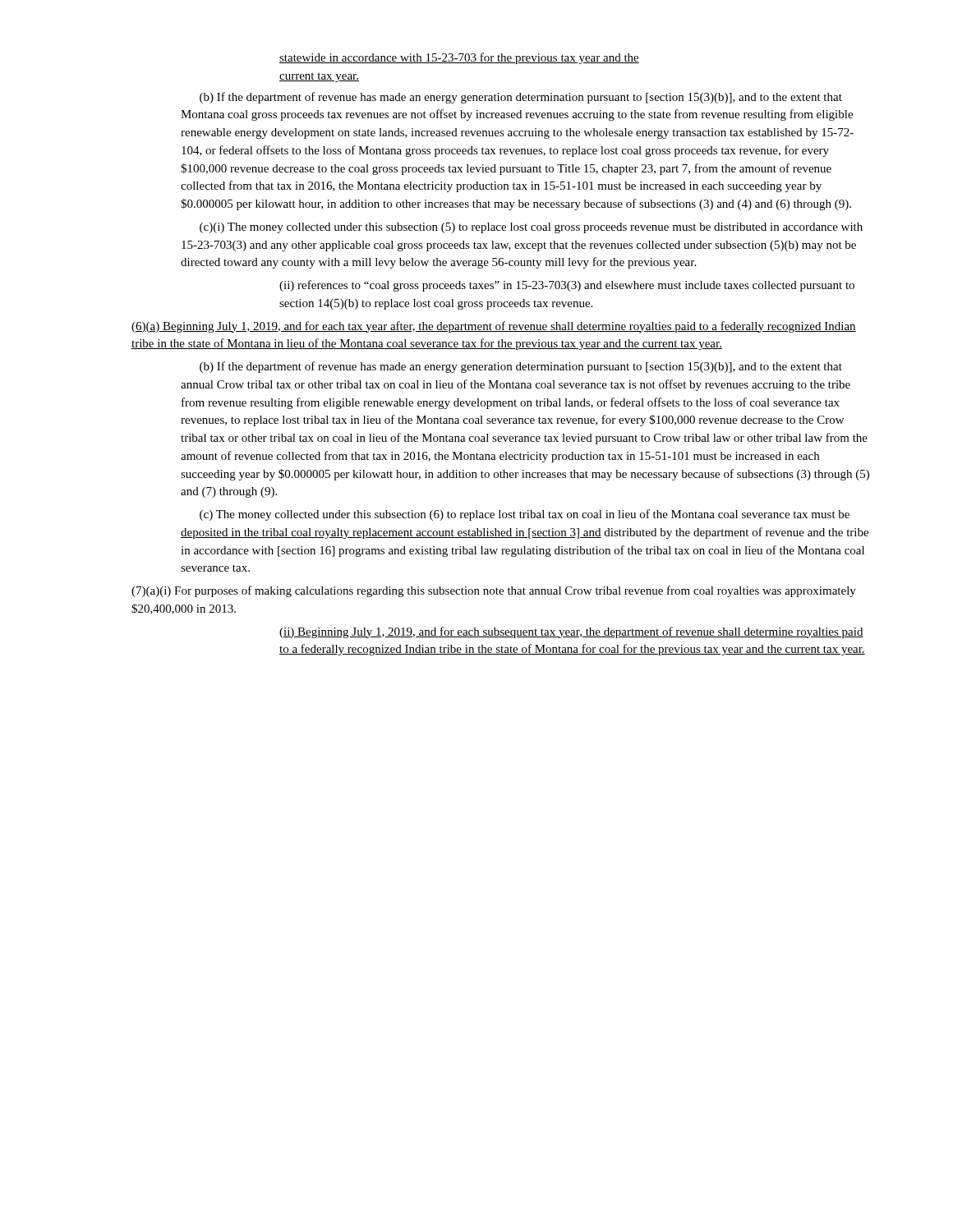The height and width of the screenshot is (1232, 953).
Task: Point to the element starting "(ii) Beginning July 1, 2019, and"
Action: coord(572,640)
